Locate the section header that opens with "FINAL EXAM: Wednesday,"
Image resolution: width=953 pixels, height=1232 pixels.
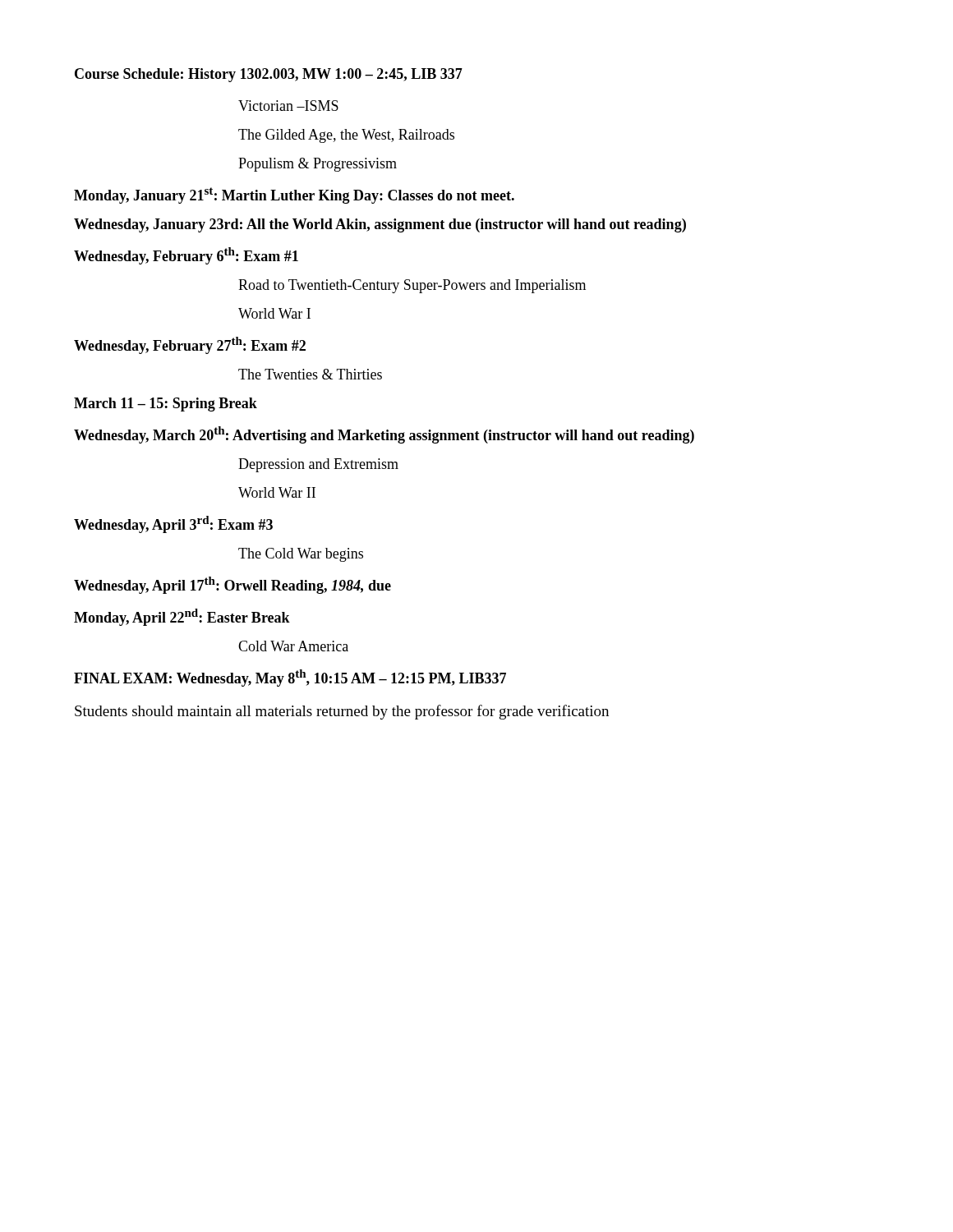[x=290, y=677]
